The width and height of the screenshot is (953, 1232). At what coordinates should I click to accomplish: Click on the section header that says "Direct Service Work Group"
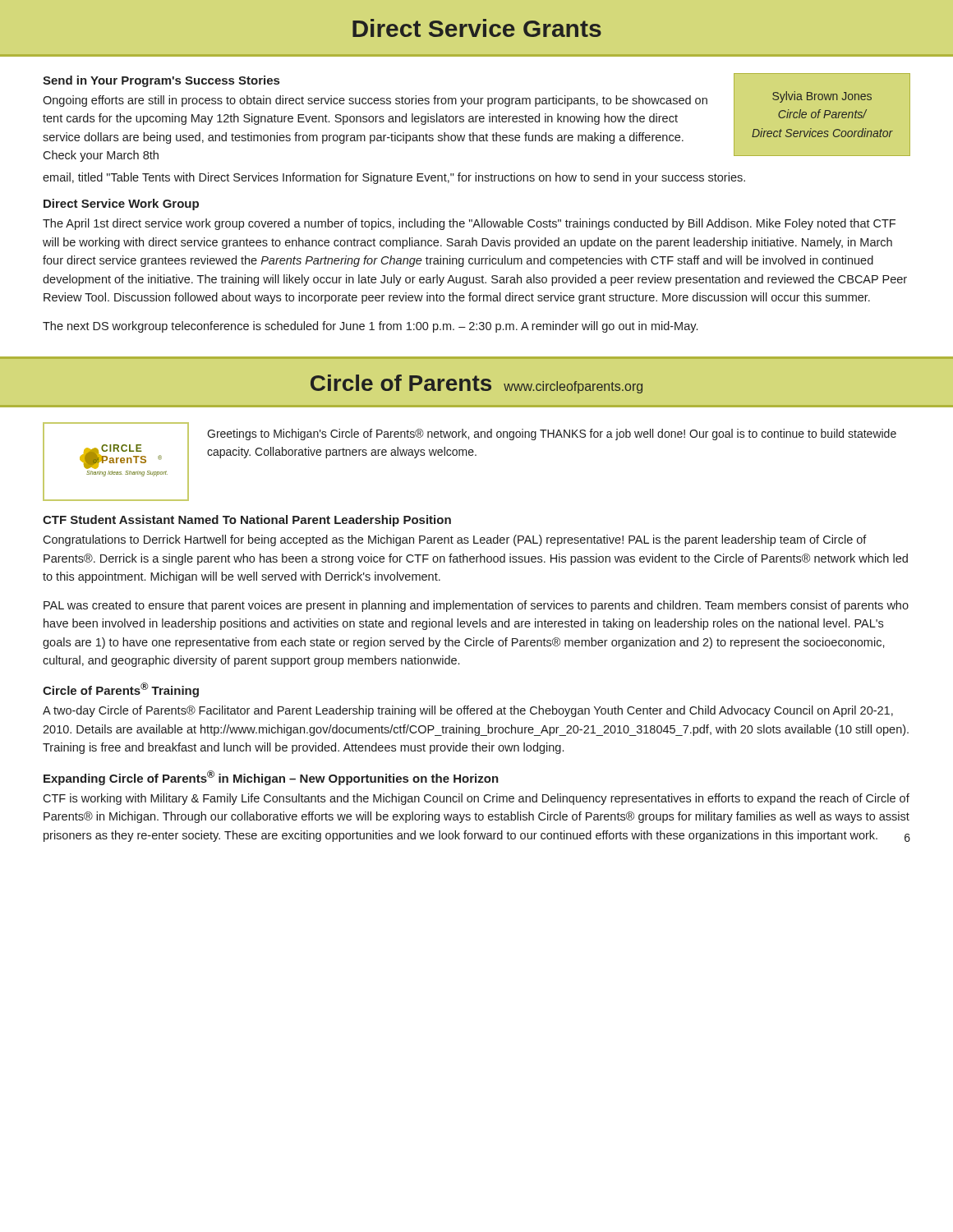click(x=121, y=204)
